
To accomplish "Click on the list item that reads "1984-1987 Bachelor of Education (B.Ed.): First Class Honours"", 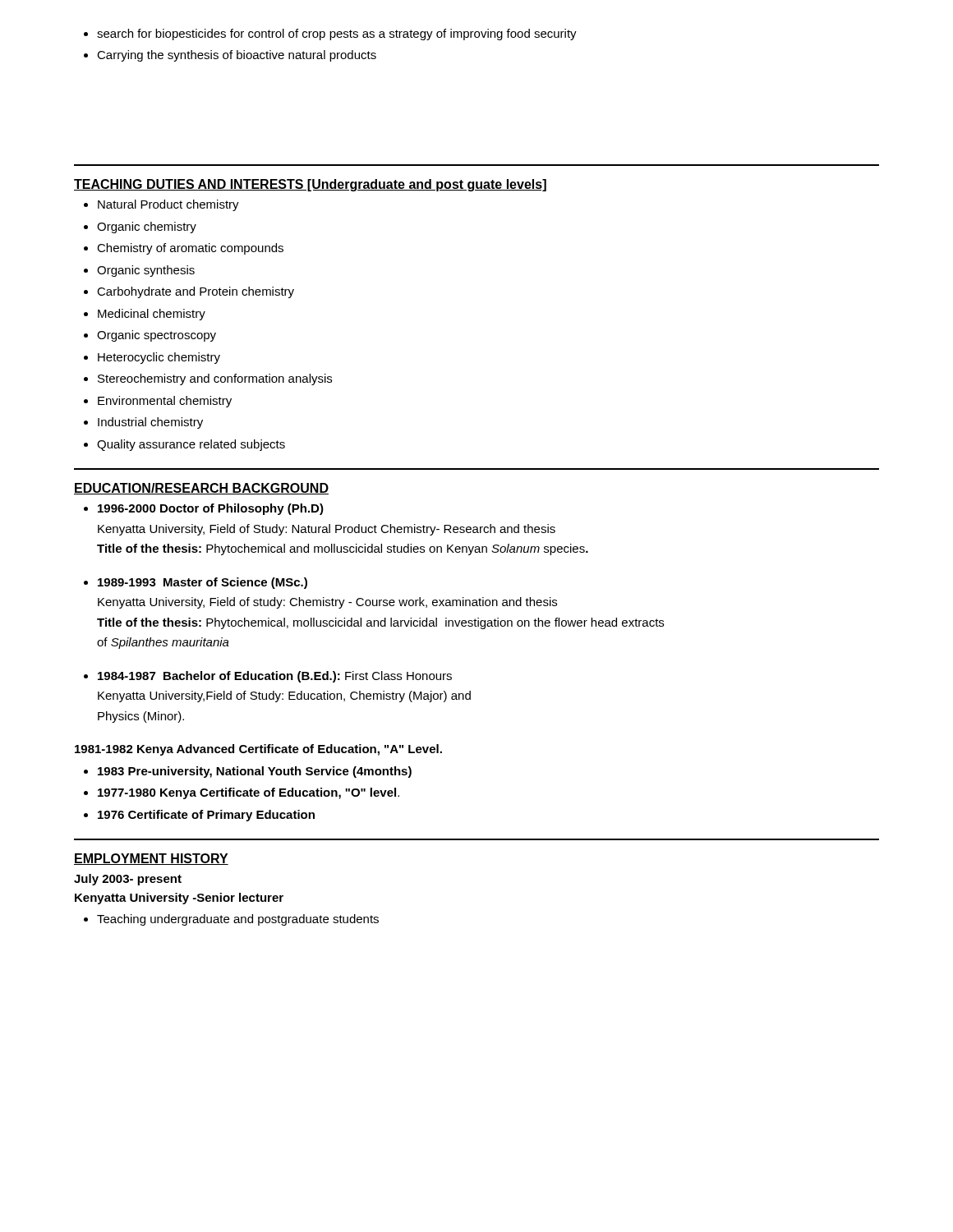I will tap(476, 696).
